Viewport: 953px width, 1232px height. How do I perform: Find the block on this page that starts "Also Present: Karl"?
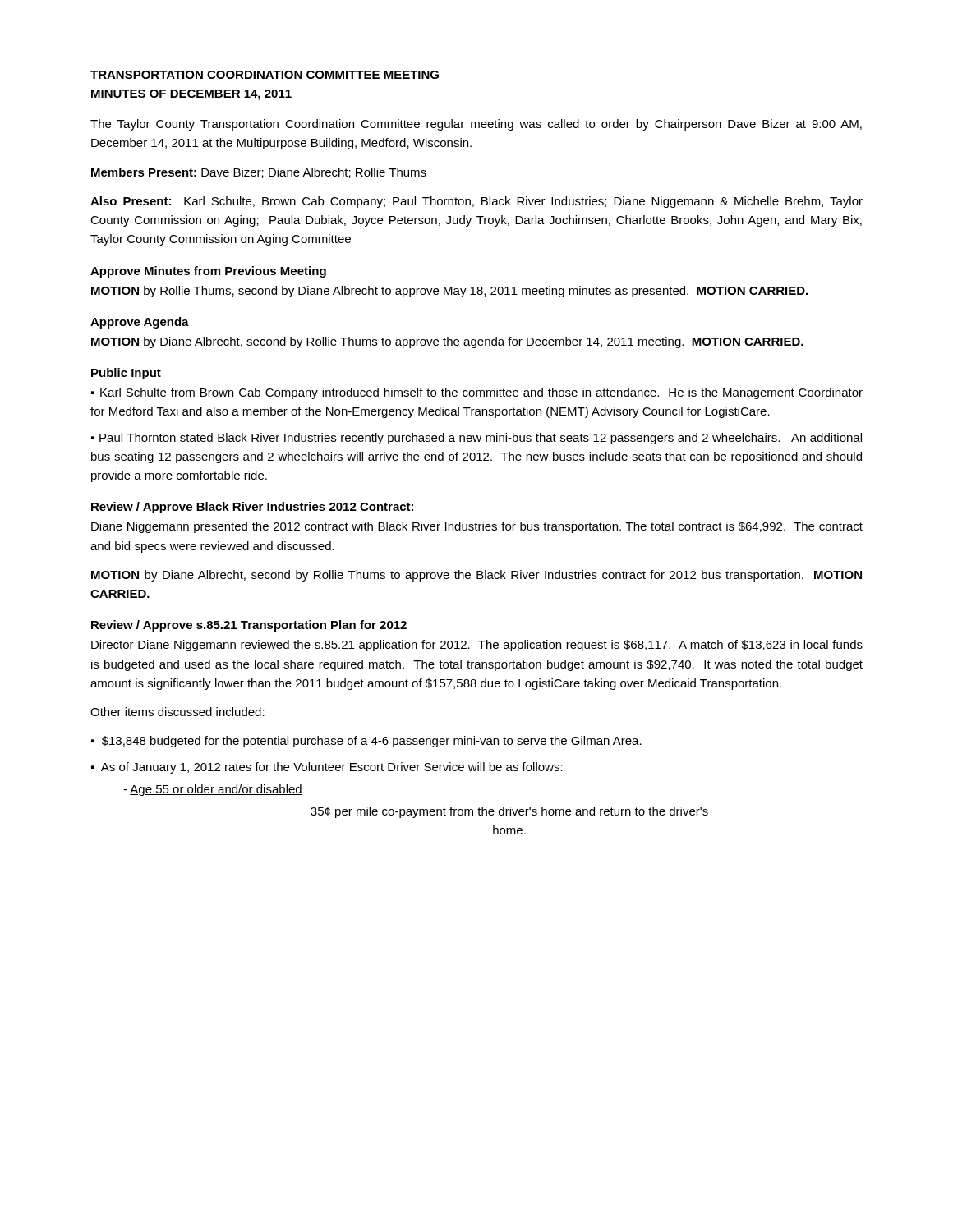tap(476, 220)
